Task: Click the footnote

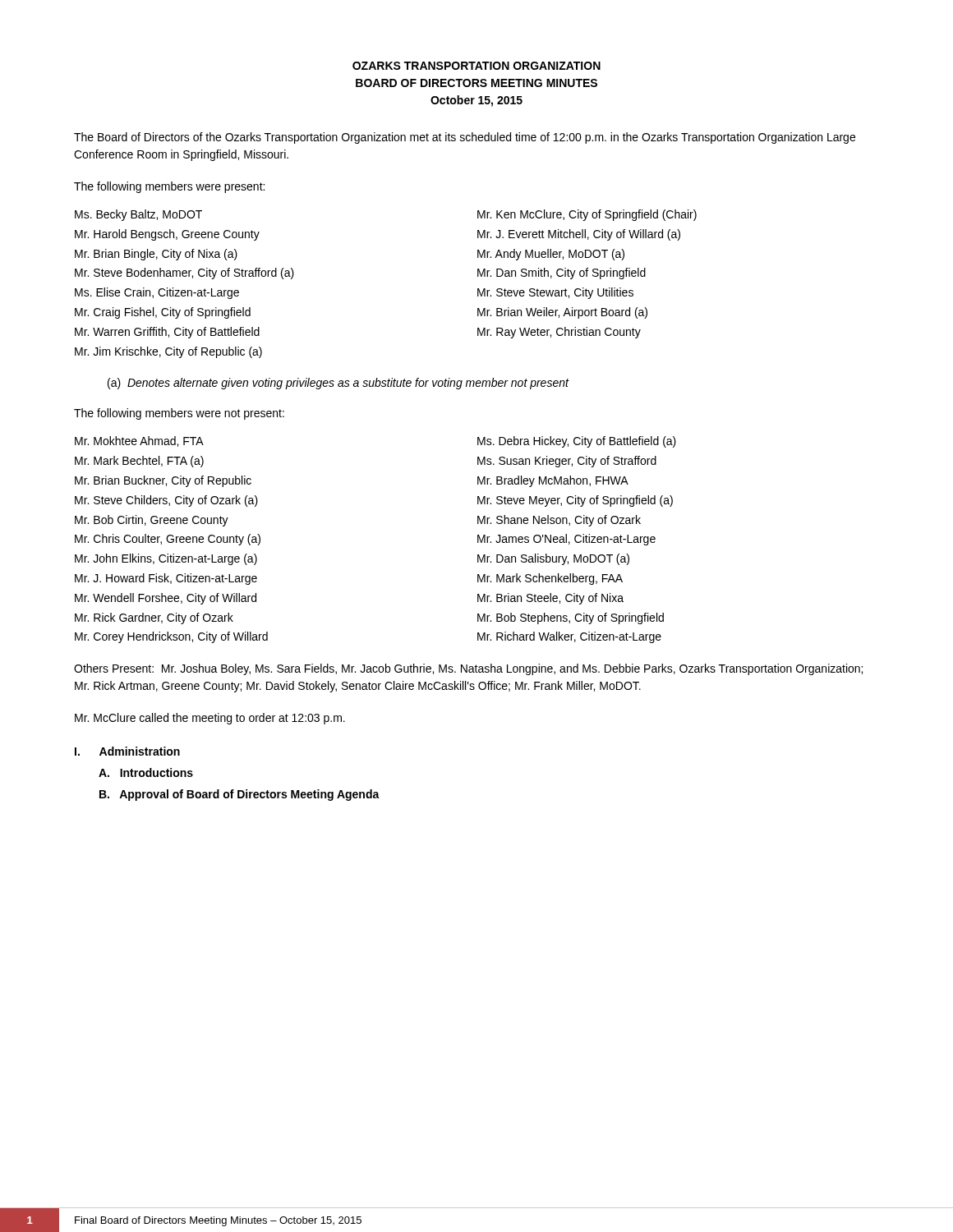Action: point(338,383)
